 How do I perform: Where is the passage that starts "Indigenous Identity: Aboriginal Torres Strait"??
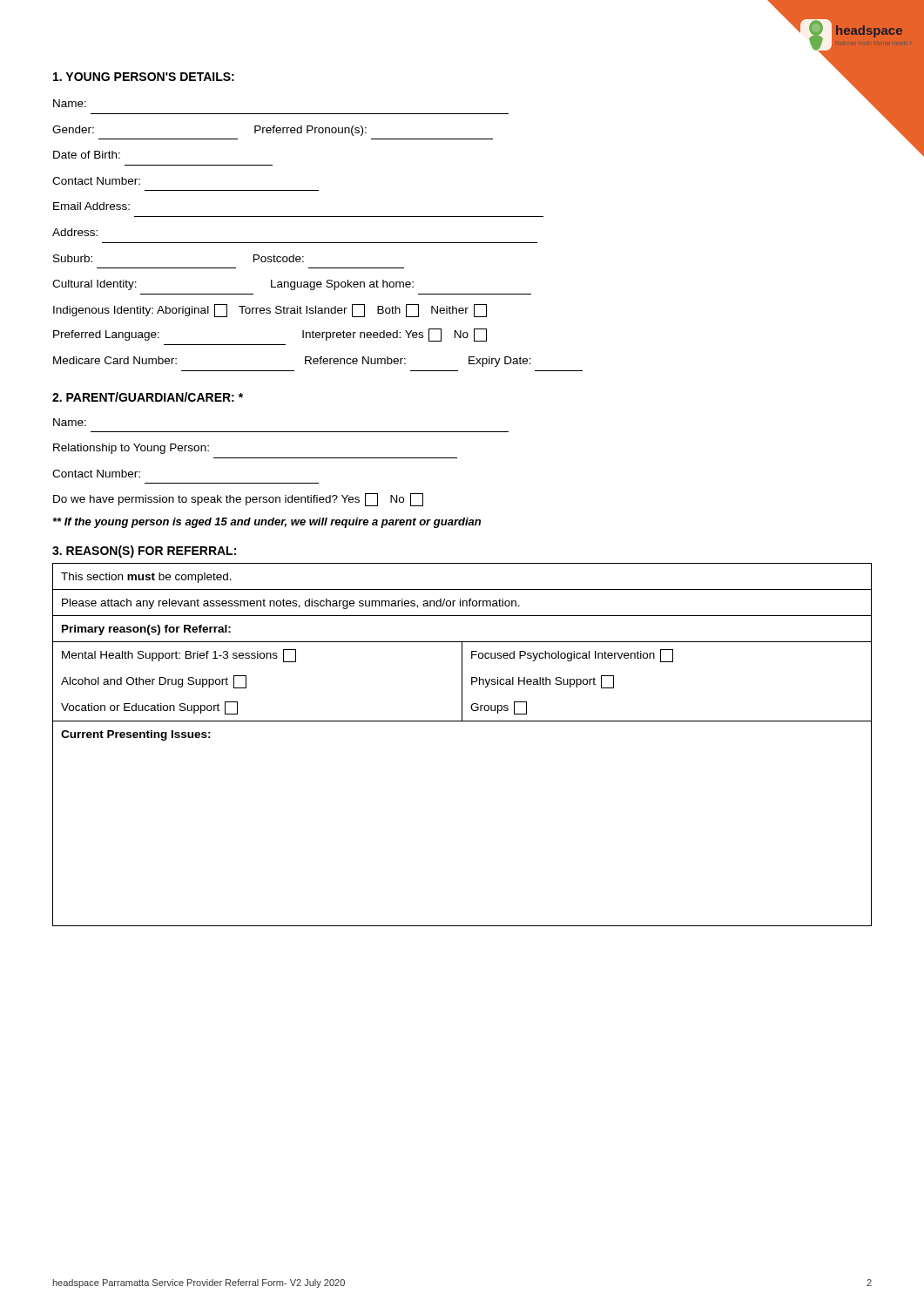click(269, 310)
